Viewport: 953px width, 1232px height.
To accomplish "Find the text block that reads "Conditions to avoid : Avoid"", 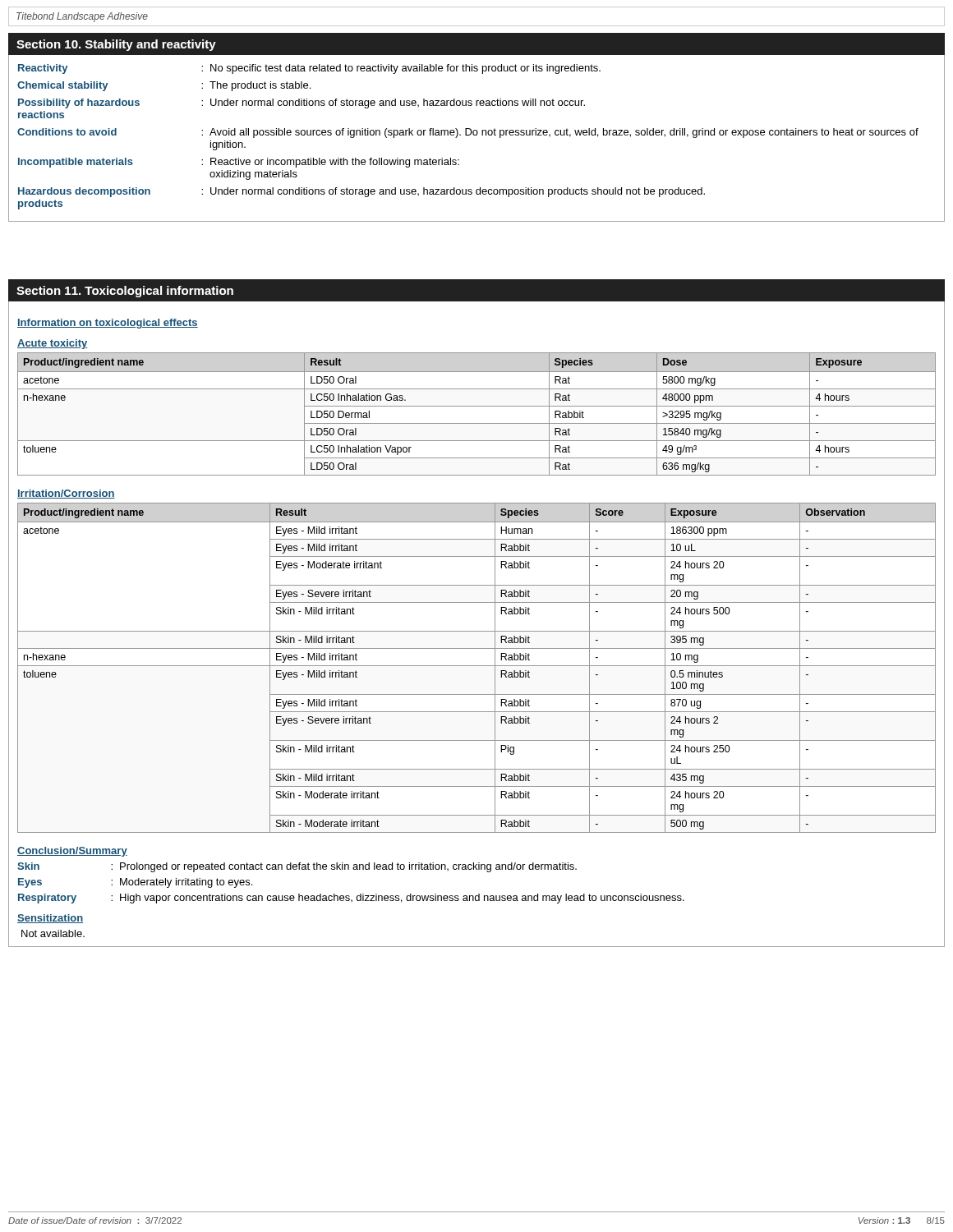I will click(x=476, y=138).
